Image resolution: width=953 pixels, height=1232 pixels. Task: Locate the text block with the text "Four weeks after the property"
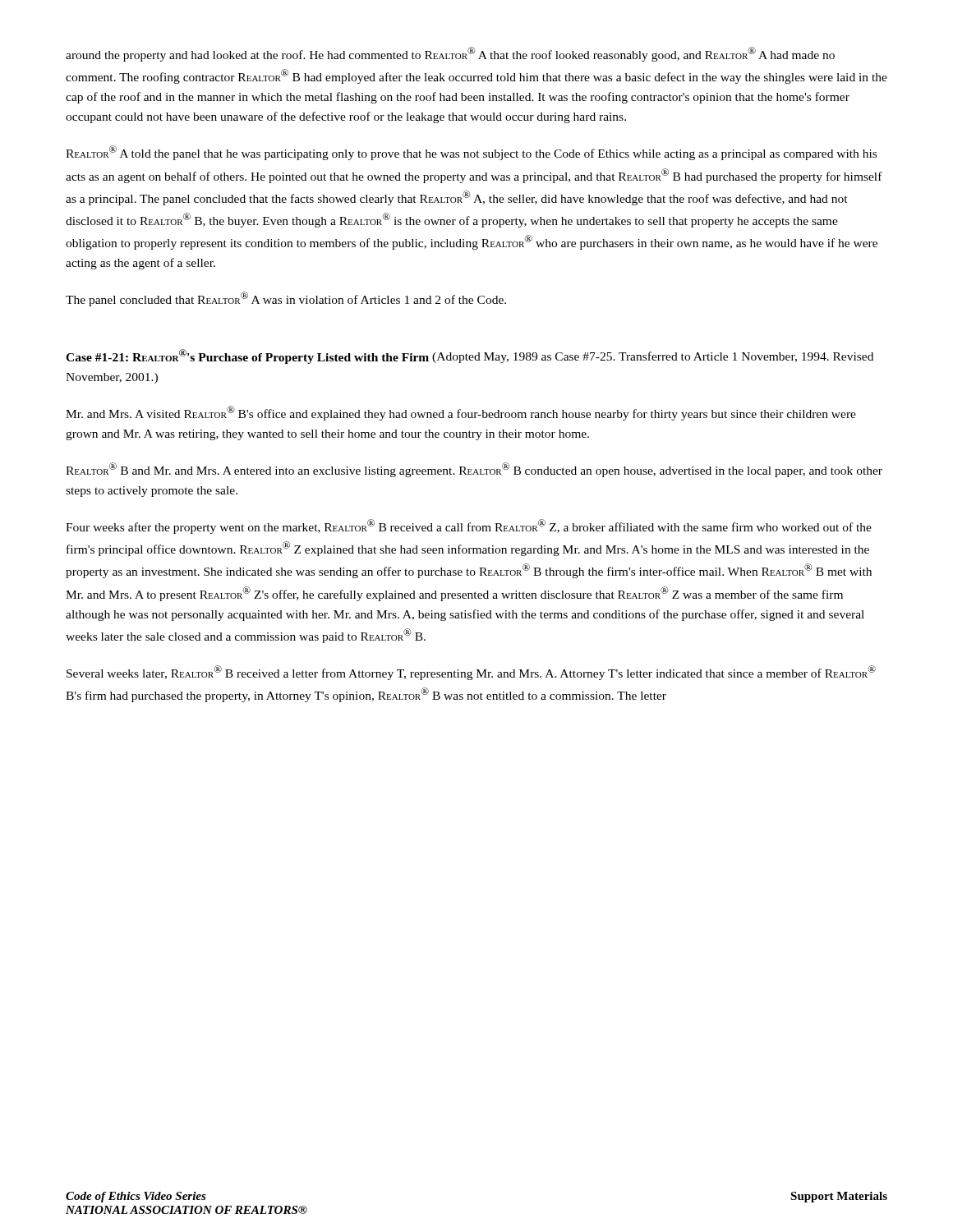tap(469, 580)
